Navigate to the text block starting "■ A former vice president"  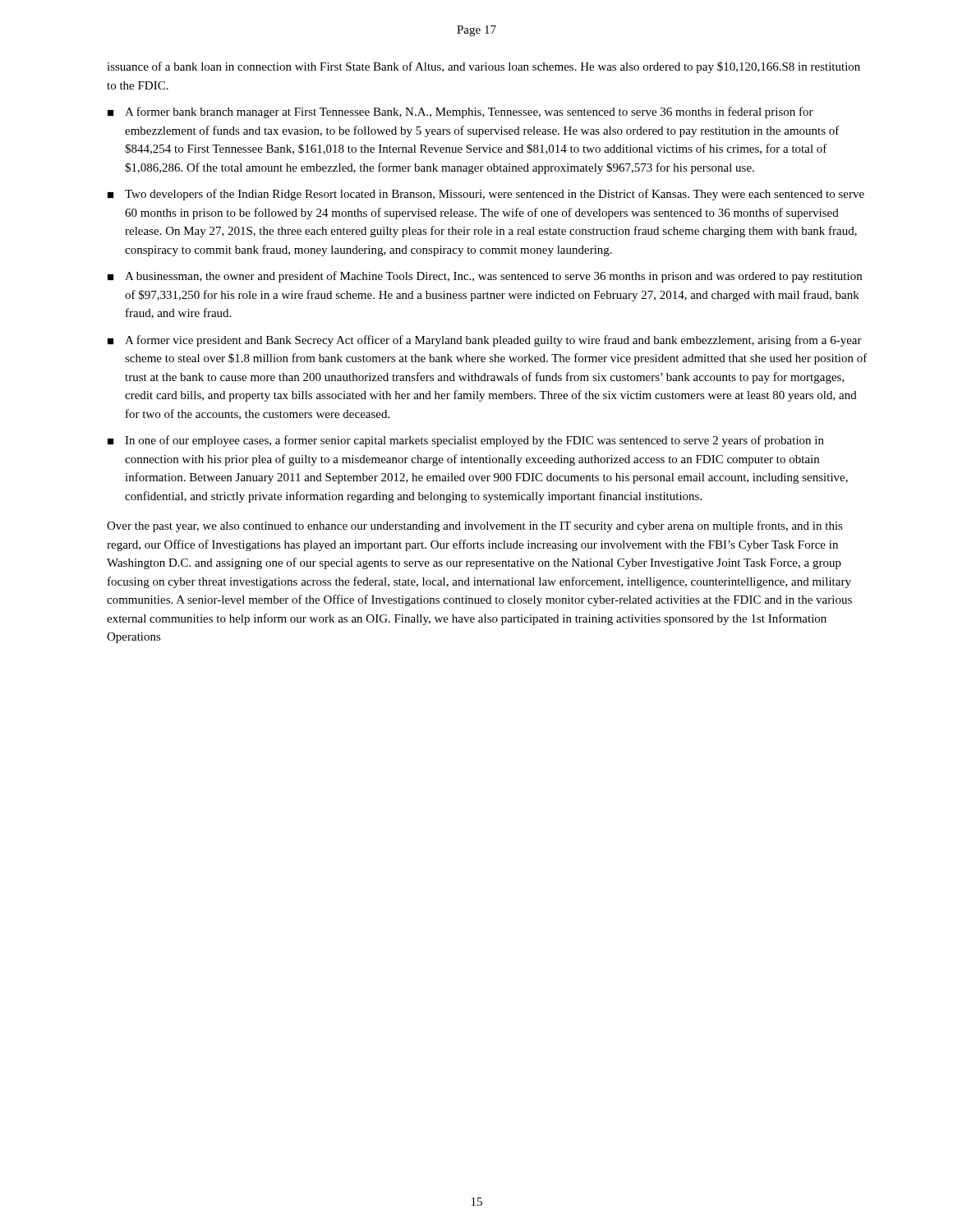click(x=489, y=377)
